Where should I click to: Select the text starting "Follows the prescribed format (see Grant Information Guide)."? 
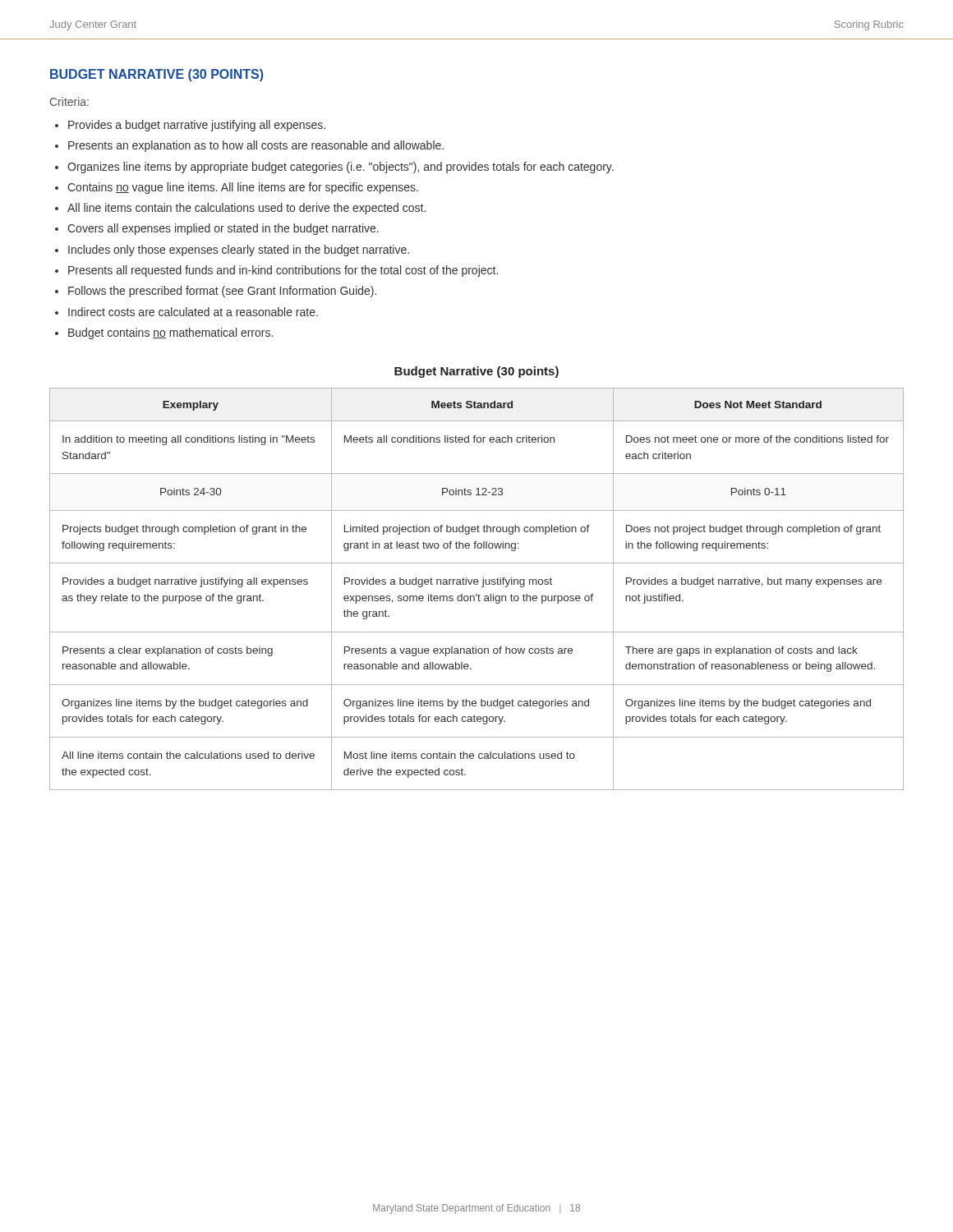click(x=222, y=291)
